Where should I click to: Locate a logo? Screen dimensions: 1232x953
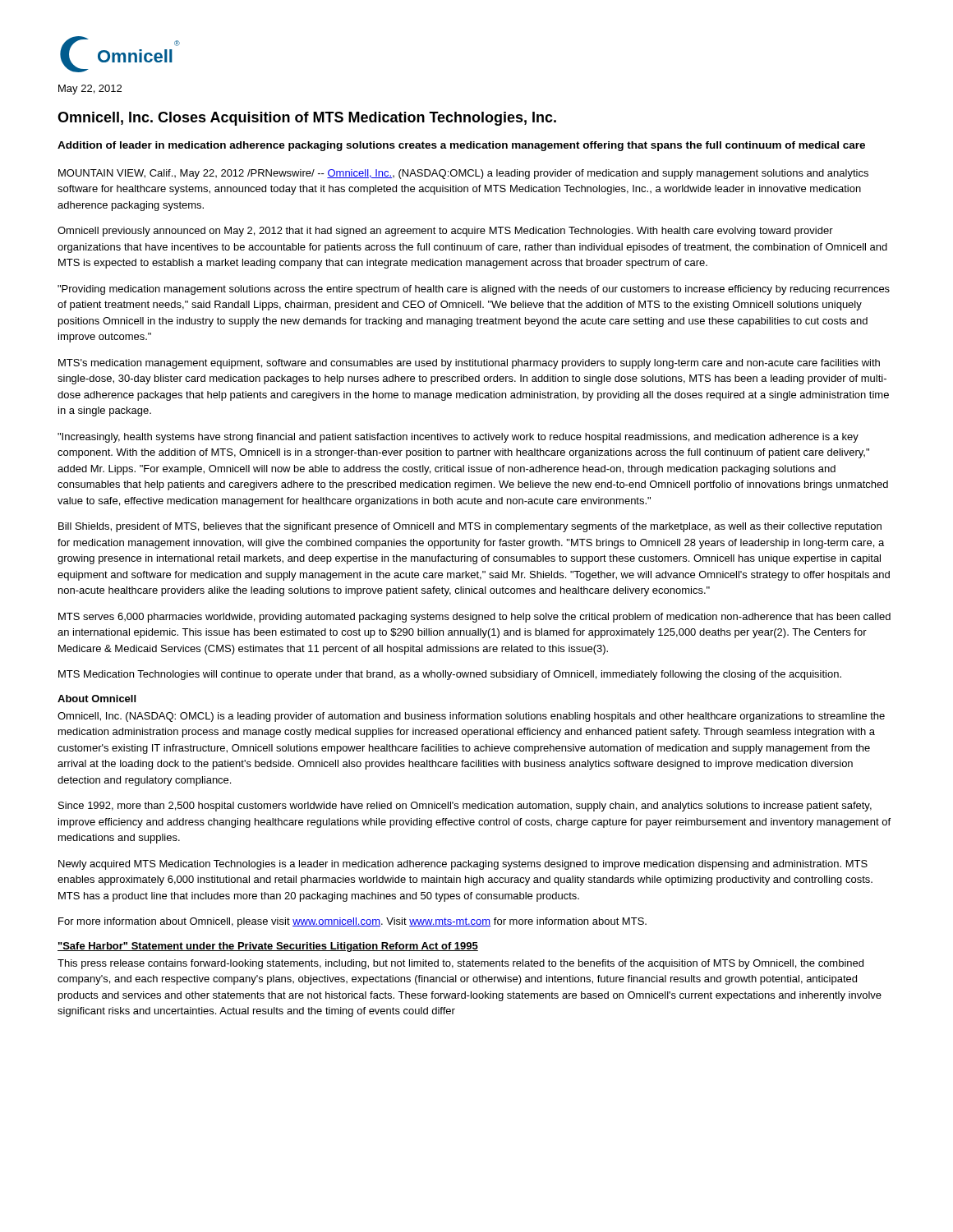pos(476,54)
